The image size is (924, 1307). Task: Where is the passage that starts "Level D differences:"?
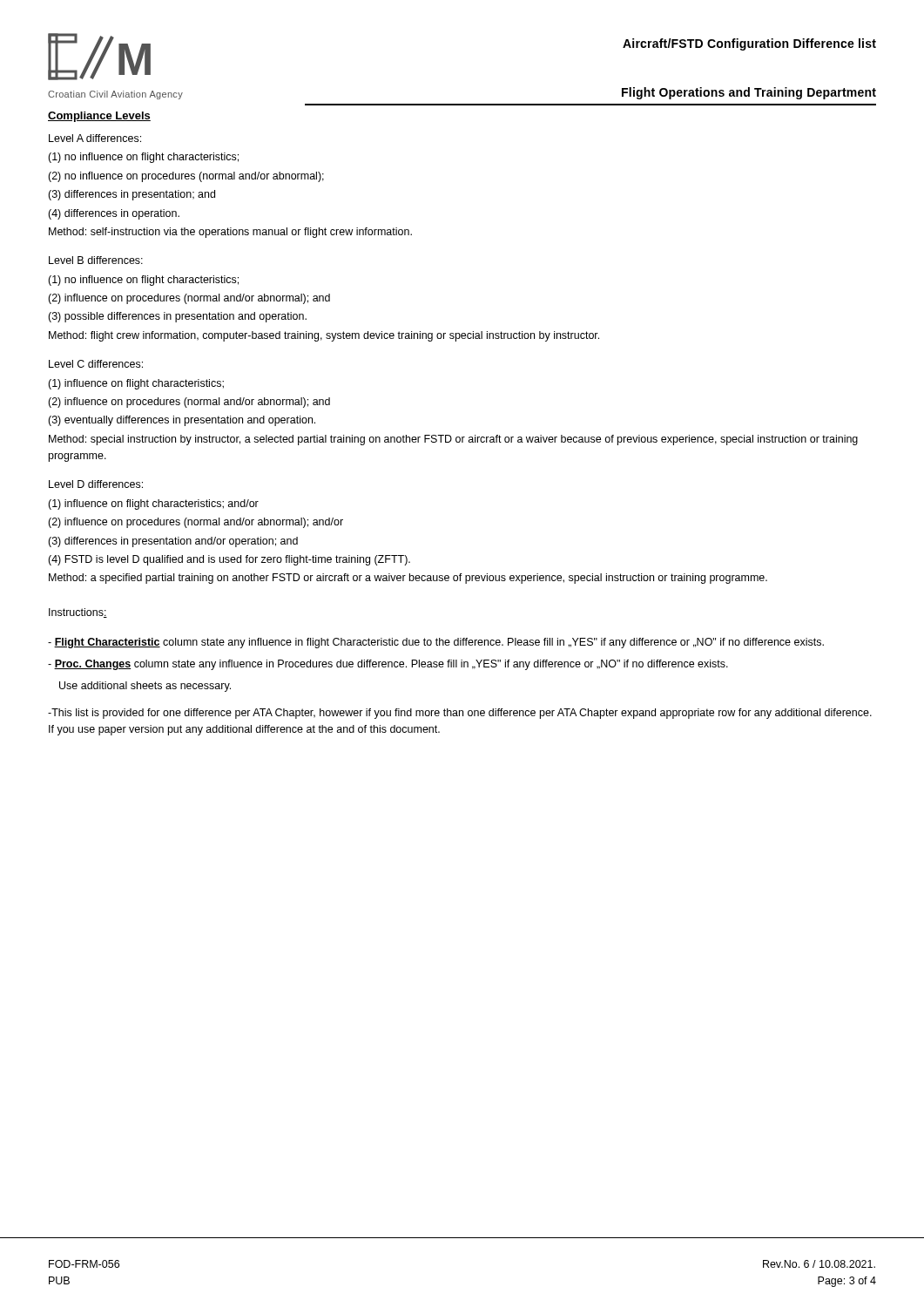coord(96,484)
